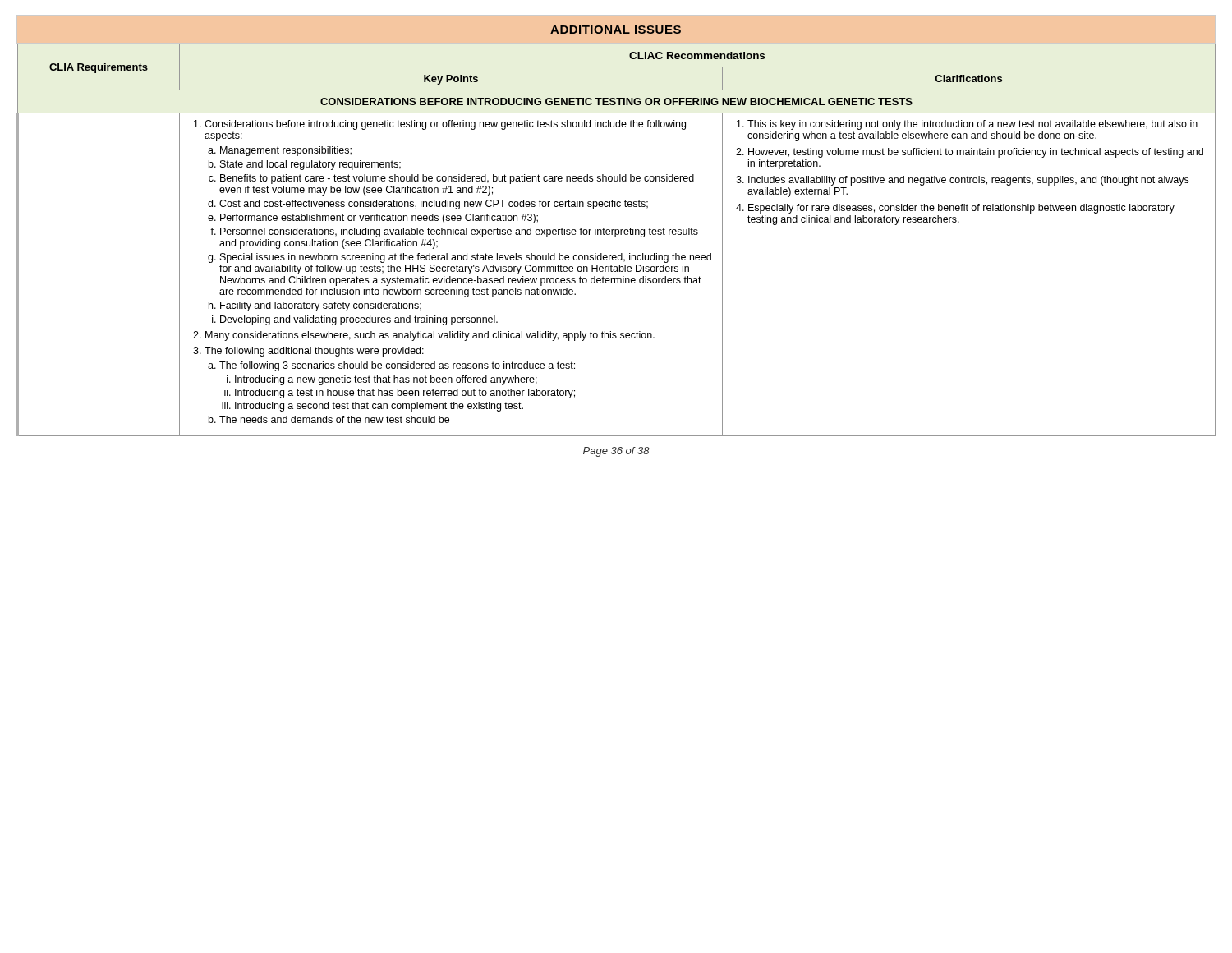Viewport: 1232px width, 953px height.
Task: Where does it say "ADDITIONAL ISSUES"?
Action: [616, 29]
